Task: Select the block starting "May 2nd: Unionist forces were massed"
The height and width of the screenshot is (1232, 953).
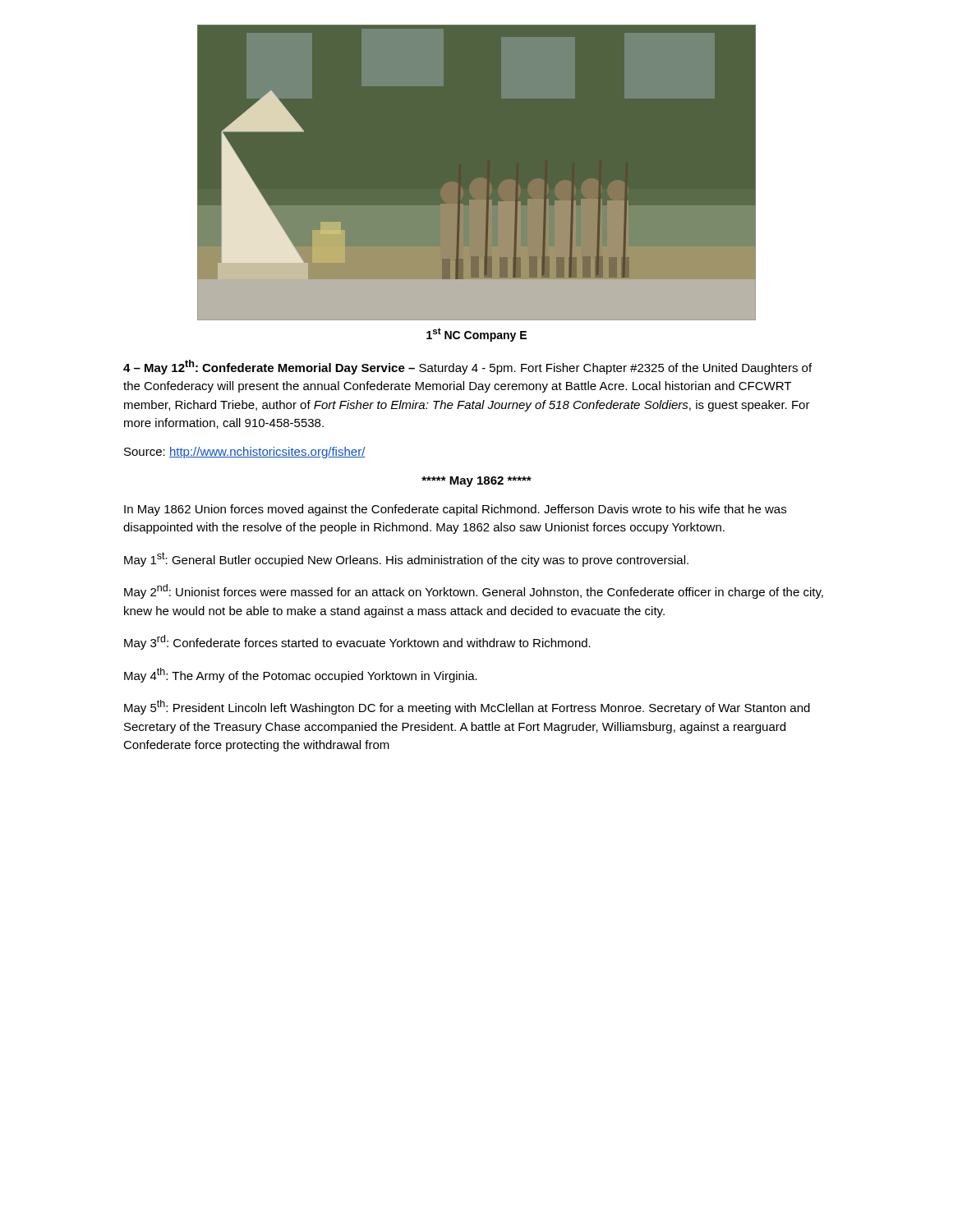Action: (x=474, y=600)
